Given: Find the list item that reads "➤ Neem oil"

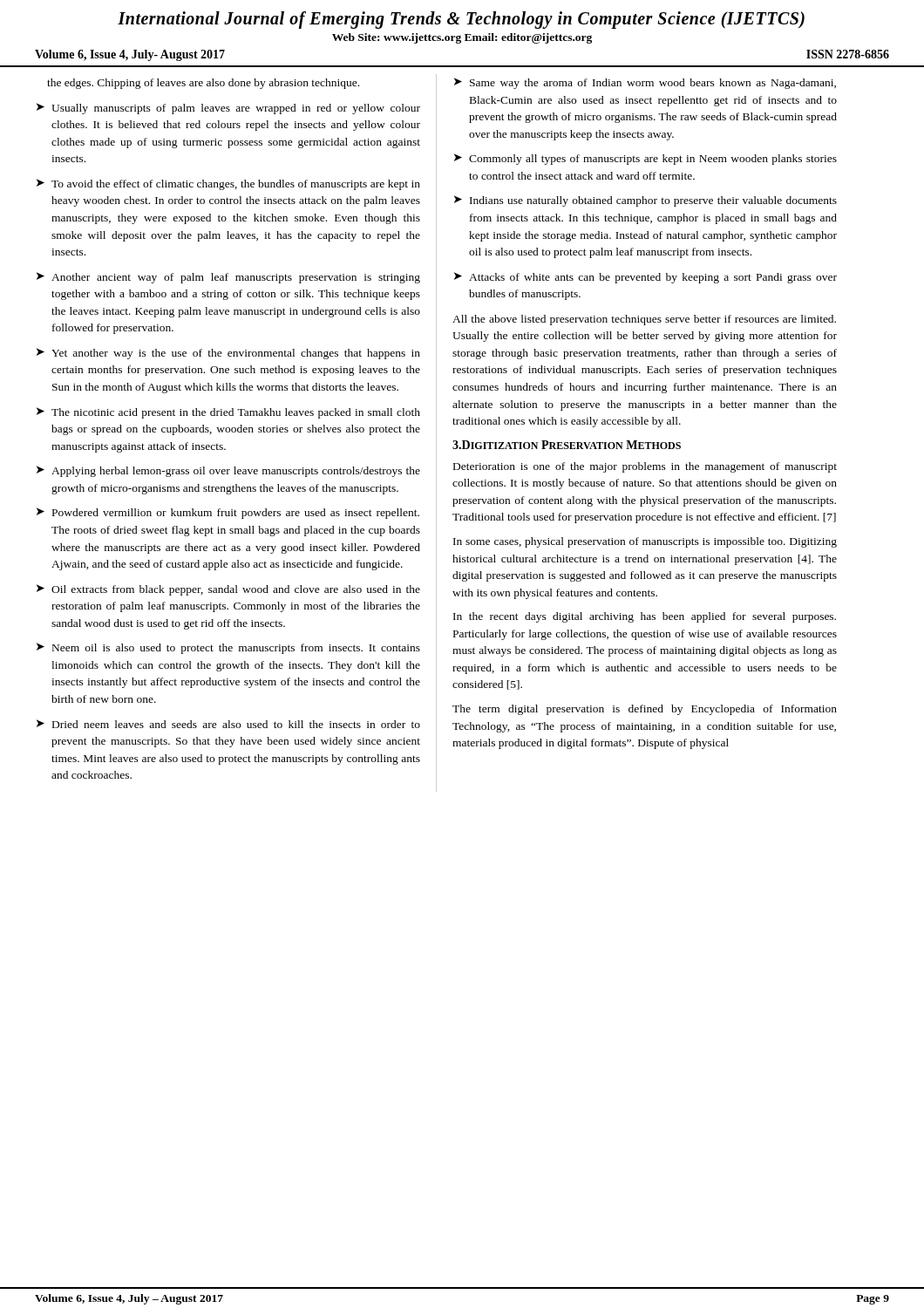Looking at the screenshot, I should pos(227,674).
